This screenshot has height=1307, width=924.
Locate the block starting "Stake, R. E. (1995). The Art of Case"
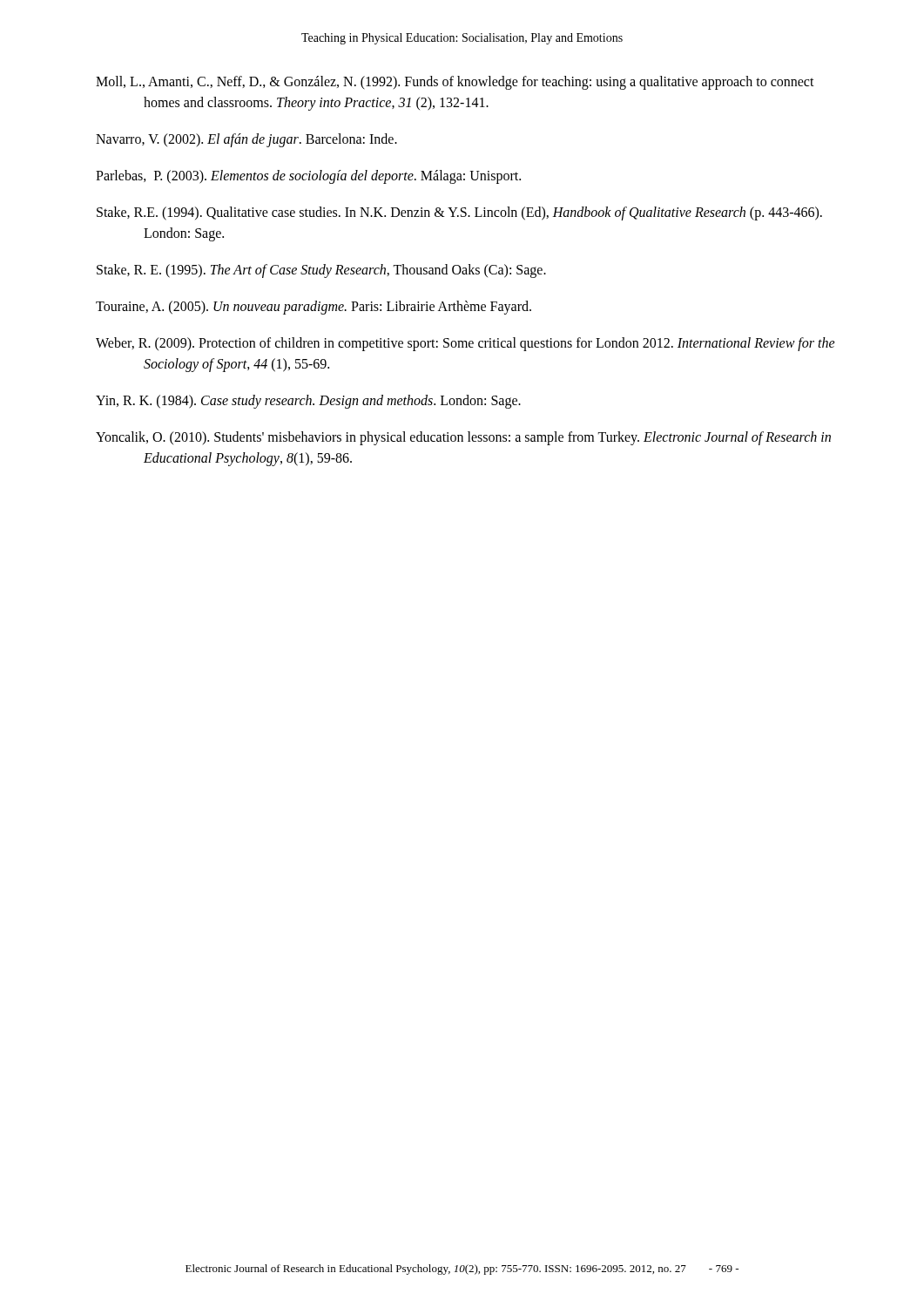[321, 270]
